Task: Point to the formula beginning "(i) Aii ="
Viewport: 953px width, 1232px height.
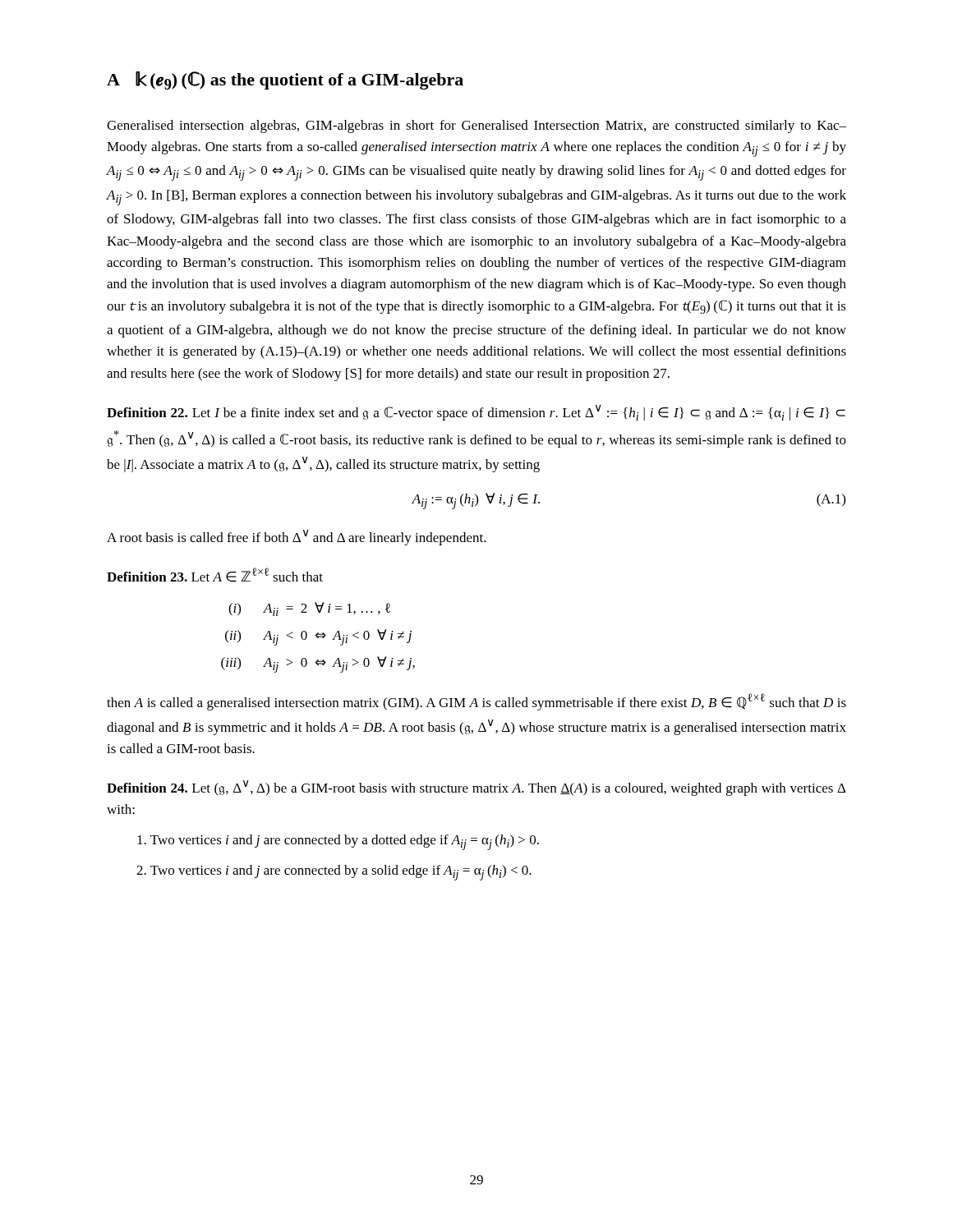Action: coord(309,609)
